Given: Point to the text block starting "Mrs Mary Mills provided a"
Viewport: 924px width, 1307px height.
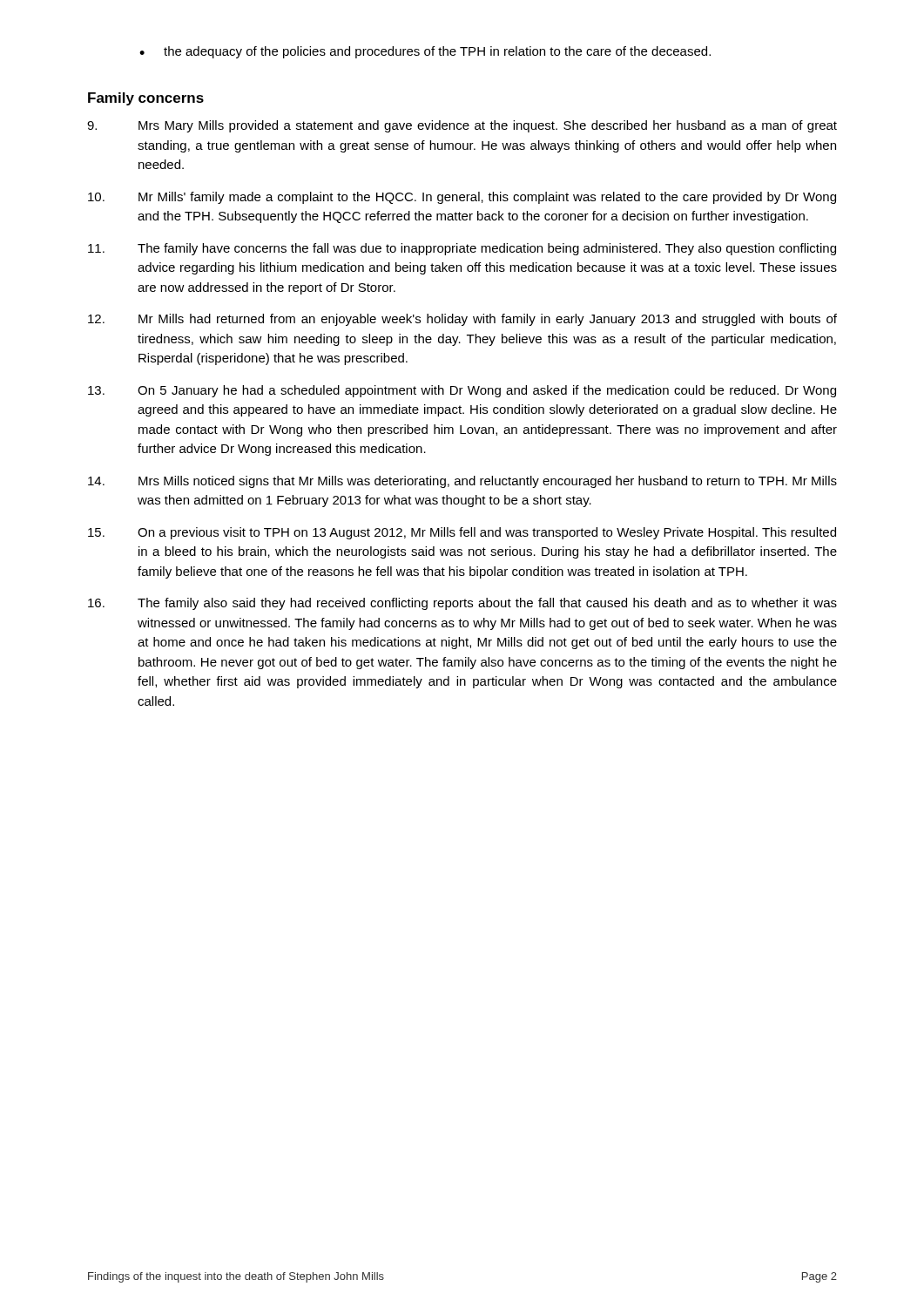Looking at the screenshot, I should click(x=462, y=145).
